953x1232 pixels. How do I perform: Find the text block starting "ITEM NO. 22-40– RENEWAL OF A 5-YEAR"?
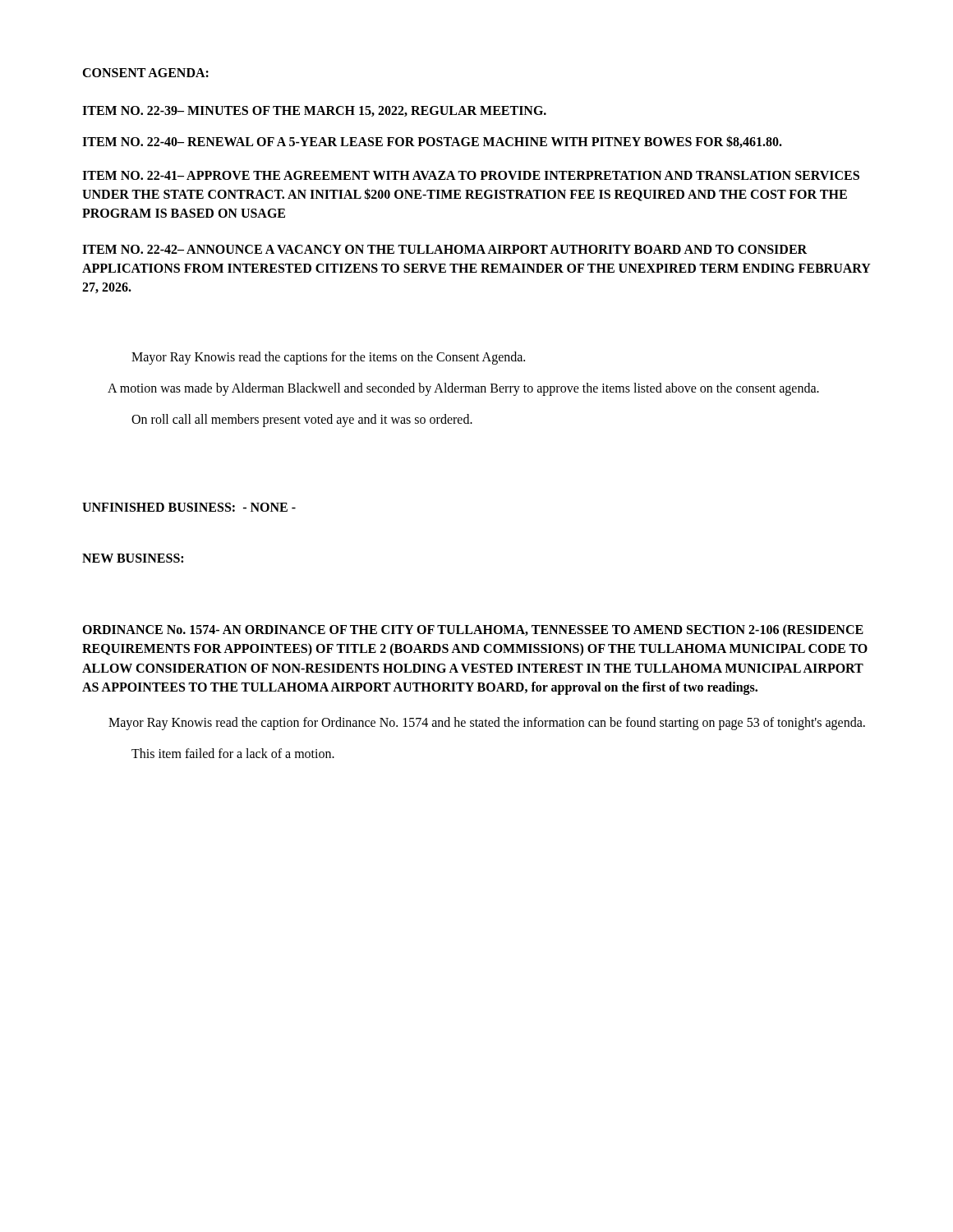coord(432,142)
